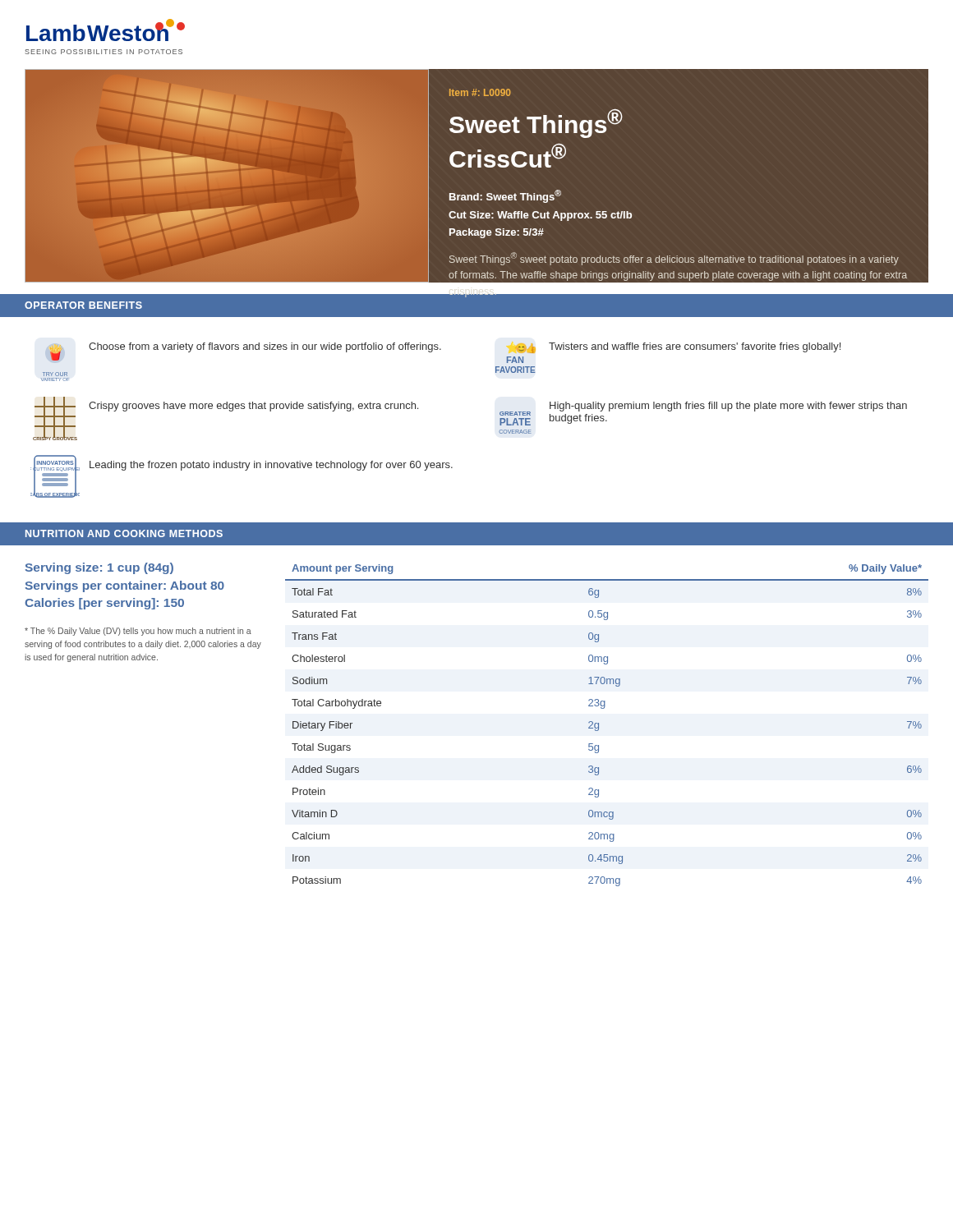Where is the passage that starts "FAN FAVORITE ⭐ 😊 👍 Twisters and waffle"?
Viewport: 953px width, 1232px height.
coord(663,358)
